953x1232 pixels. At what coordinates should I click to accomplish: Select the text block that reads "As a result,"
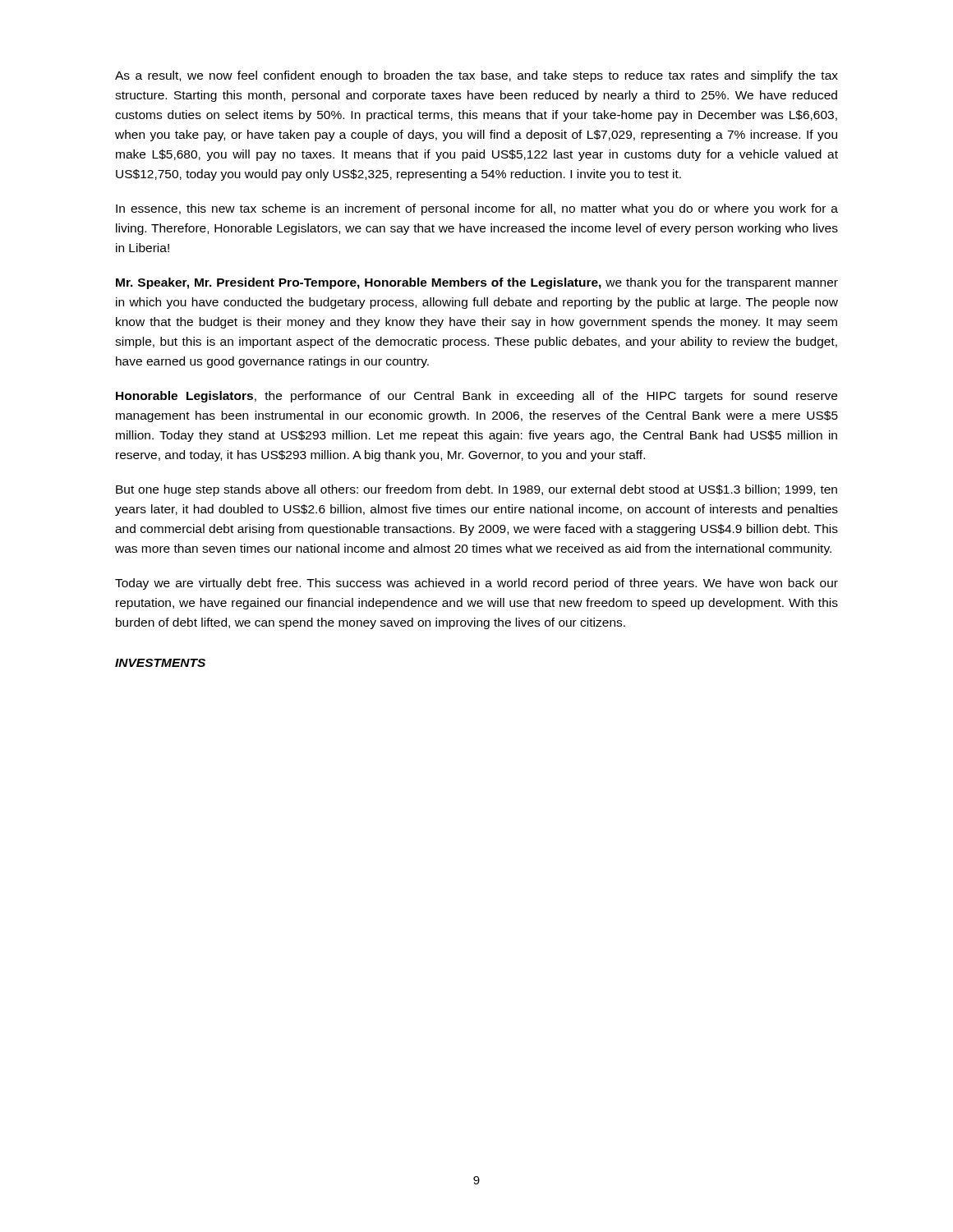click(x=476, y=124)
